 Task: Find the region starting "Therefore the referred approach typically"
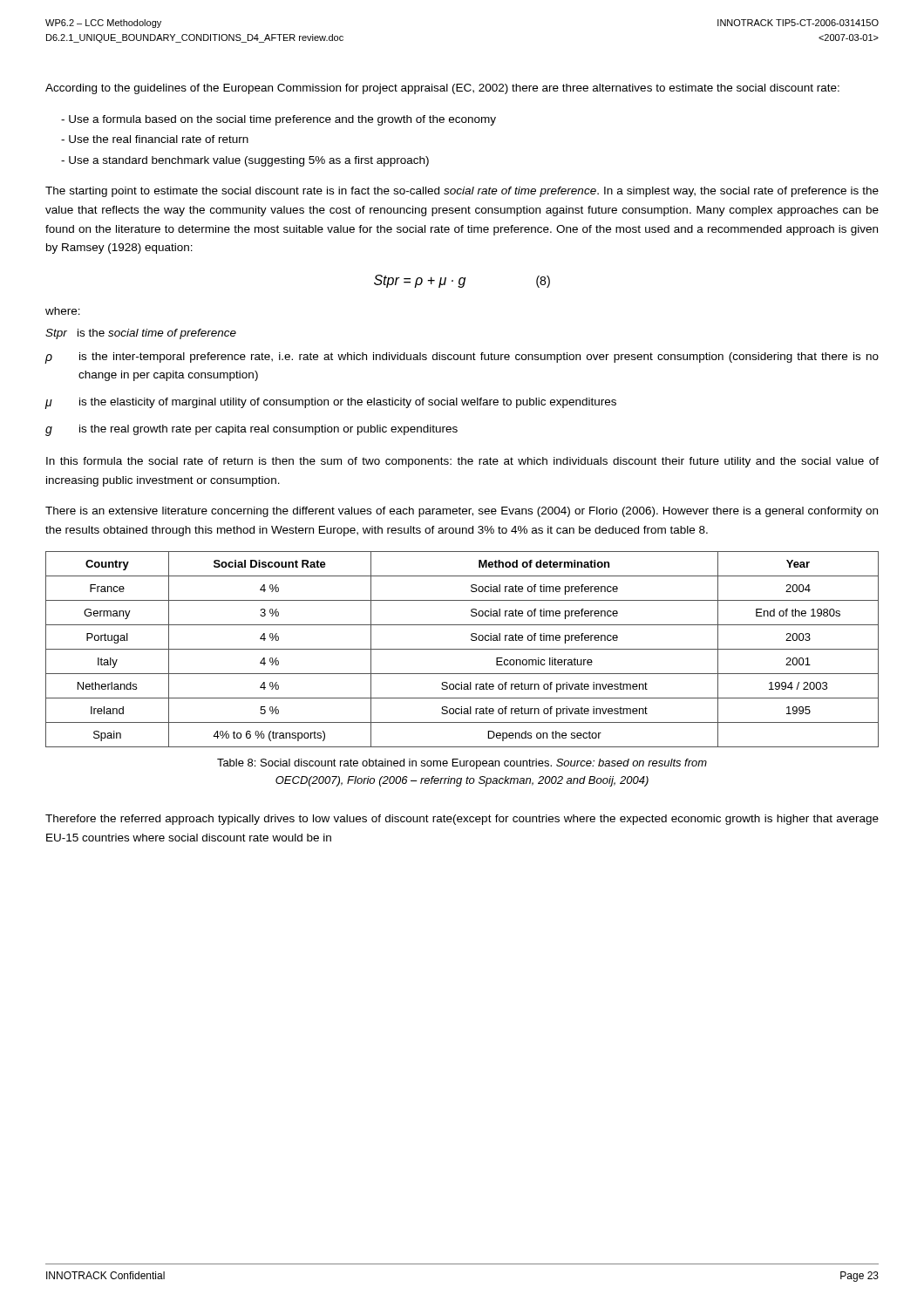462,828
